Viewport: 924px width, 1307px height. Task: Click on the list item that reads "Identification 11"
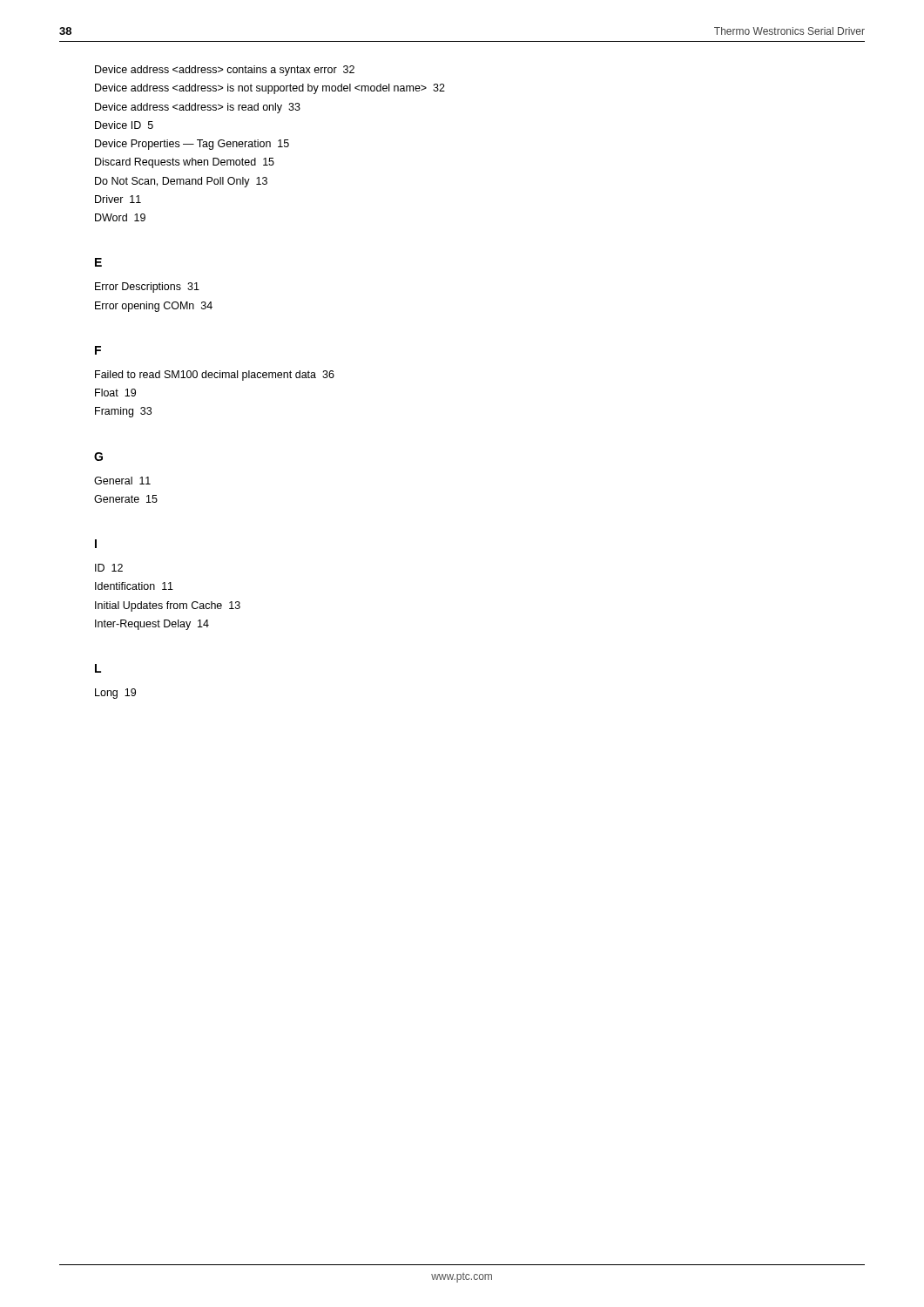[134, 587]
